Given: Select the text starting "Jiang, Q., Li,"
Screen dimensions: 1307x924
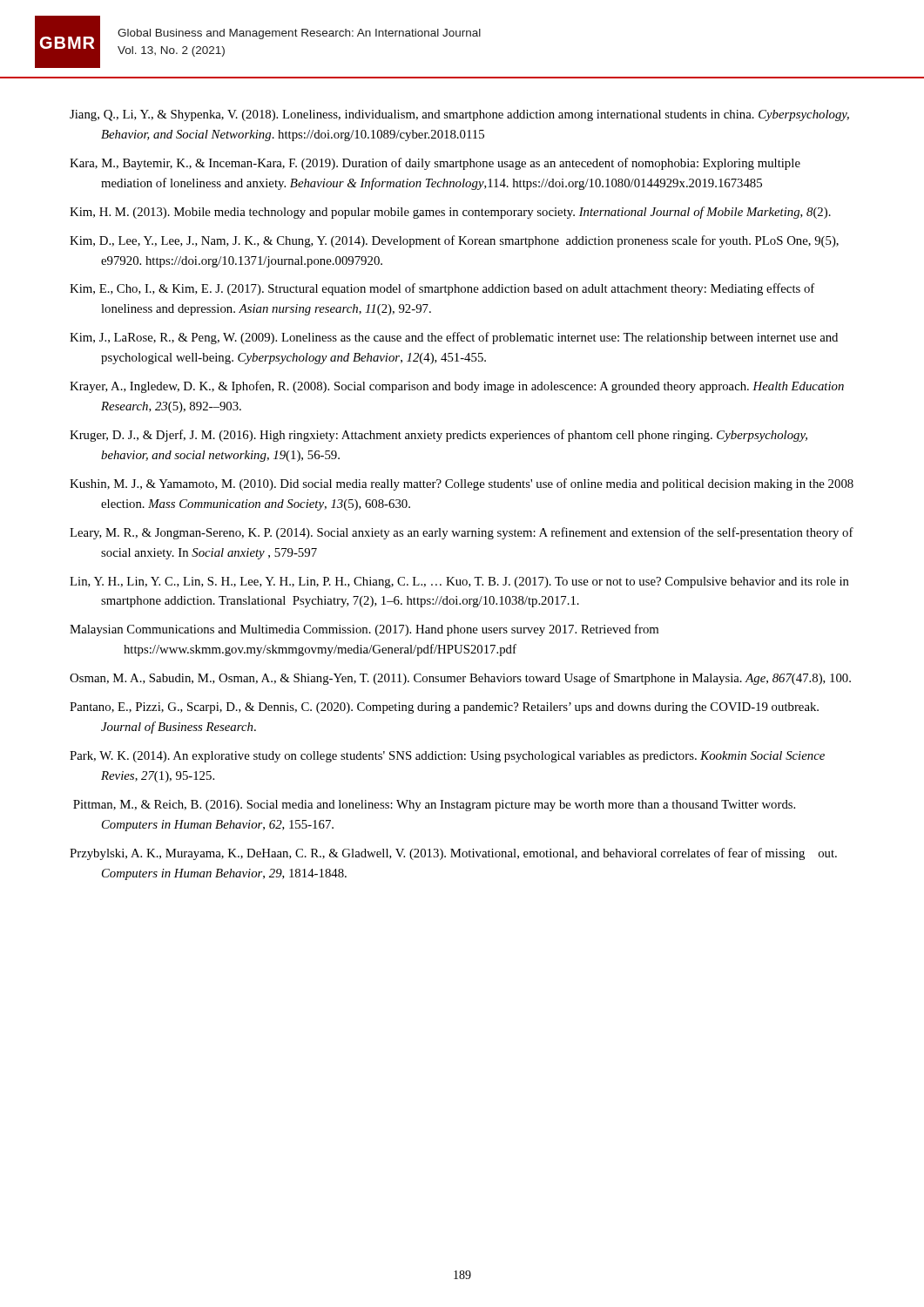Looking at the screenshot, I should 460,124.
